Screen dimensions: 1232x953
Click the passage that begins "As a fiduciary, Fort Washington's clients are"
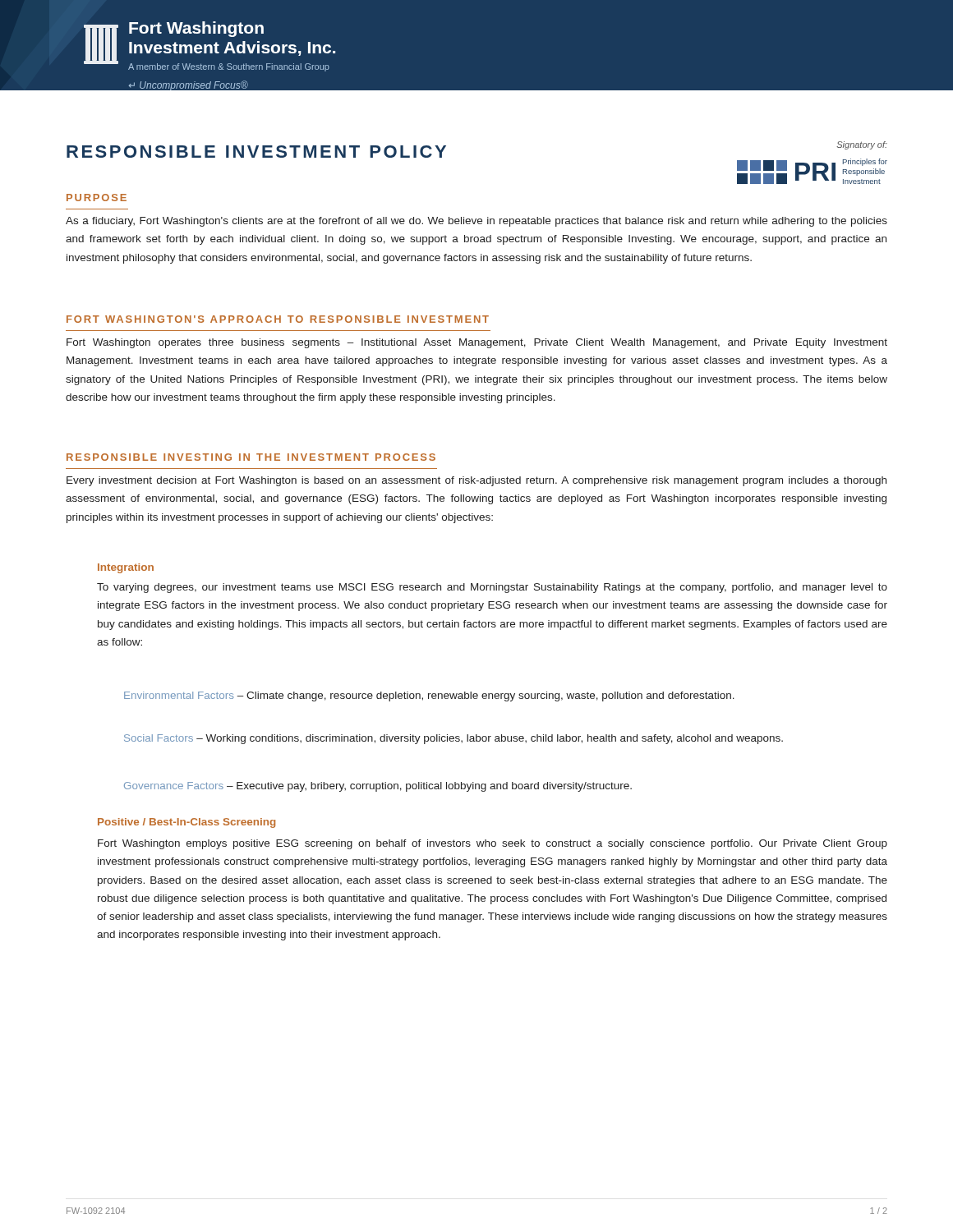[x=476, y=239]
